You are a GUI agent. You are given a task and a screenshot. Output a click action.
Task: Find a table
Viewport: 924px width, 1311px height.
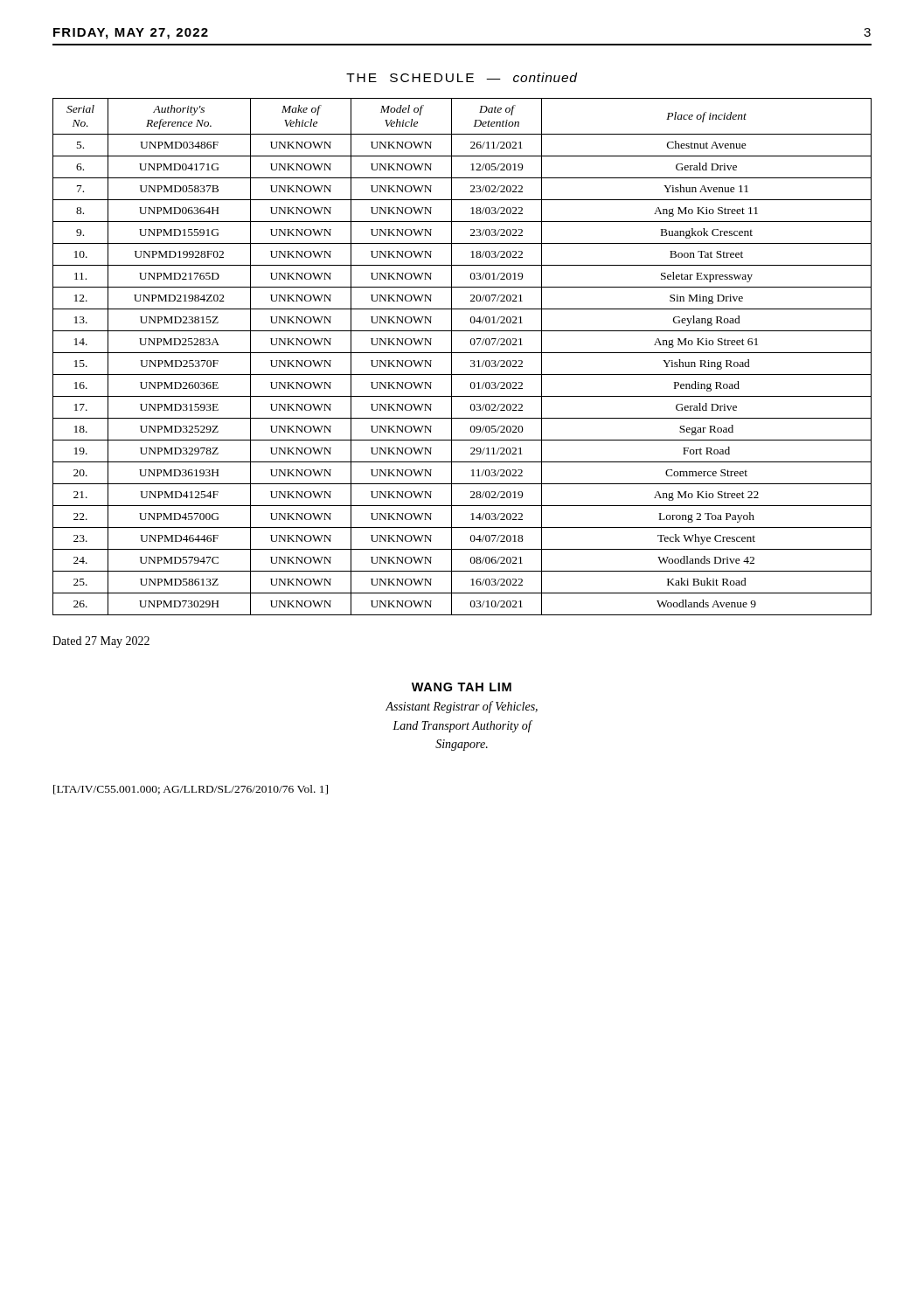(x=462, y=357)
